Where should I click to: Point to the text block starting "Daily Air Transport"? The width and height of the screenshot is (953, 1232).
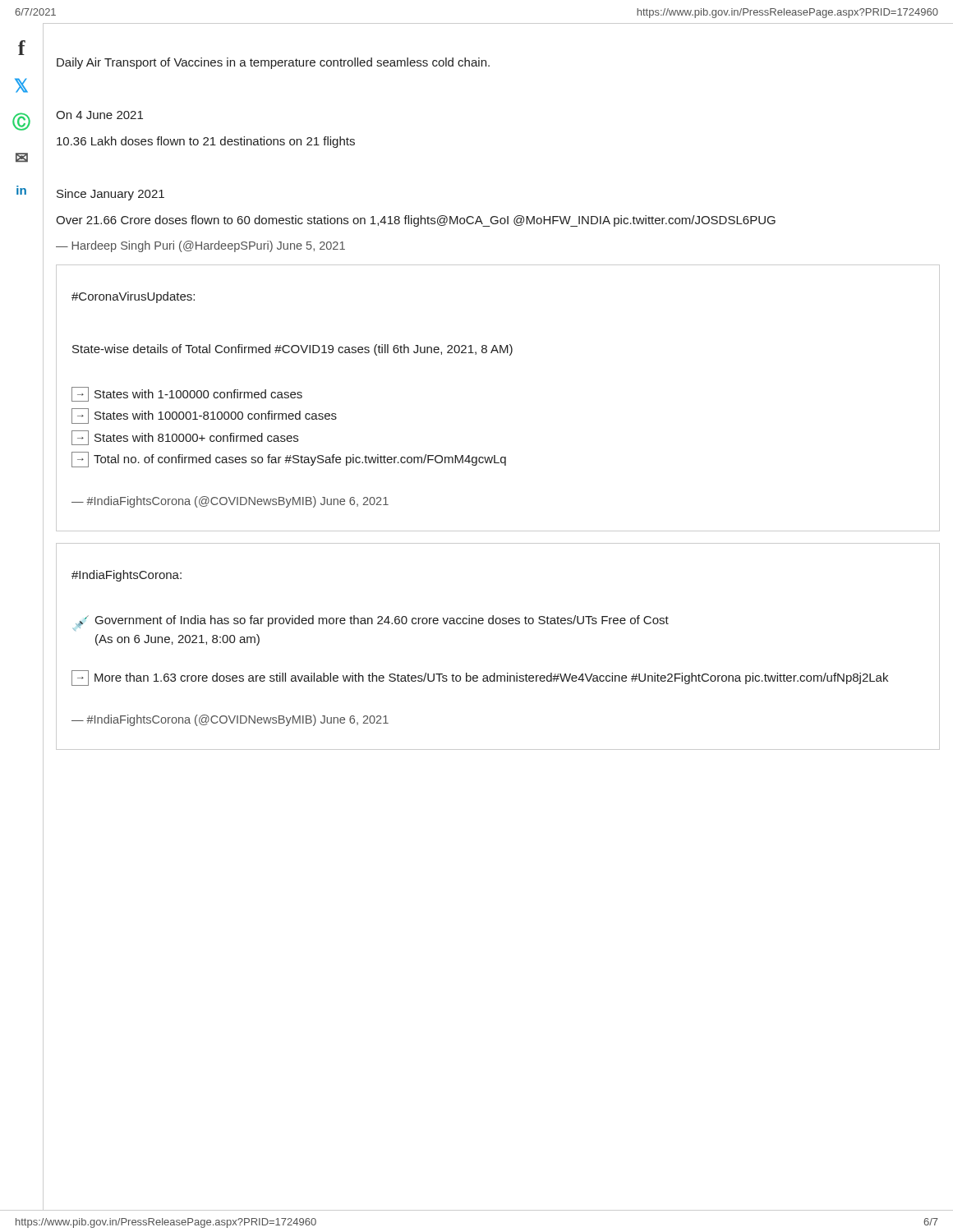click(273, 63)
